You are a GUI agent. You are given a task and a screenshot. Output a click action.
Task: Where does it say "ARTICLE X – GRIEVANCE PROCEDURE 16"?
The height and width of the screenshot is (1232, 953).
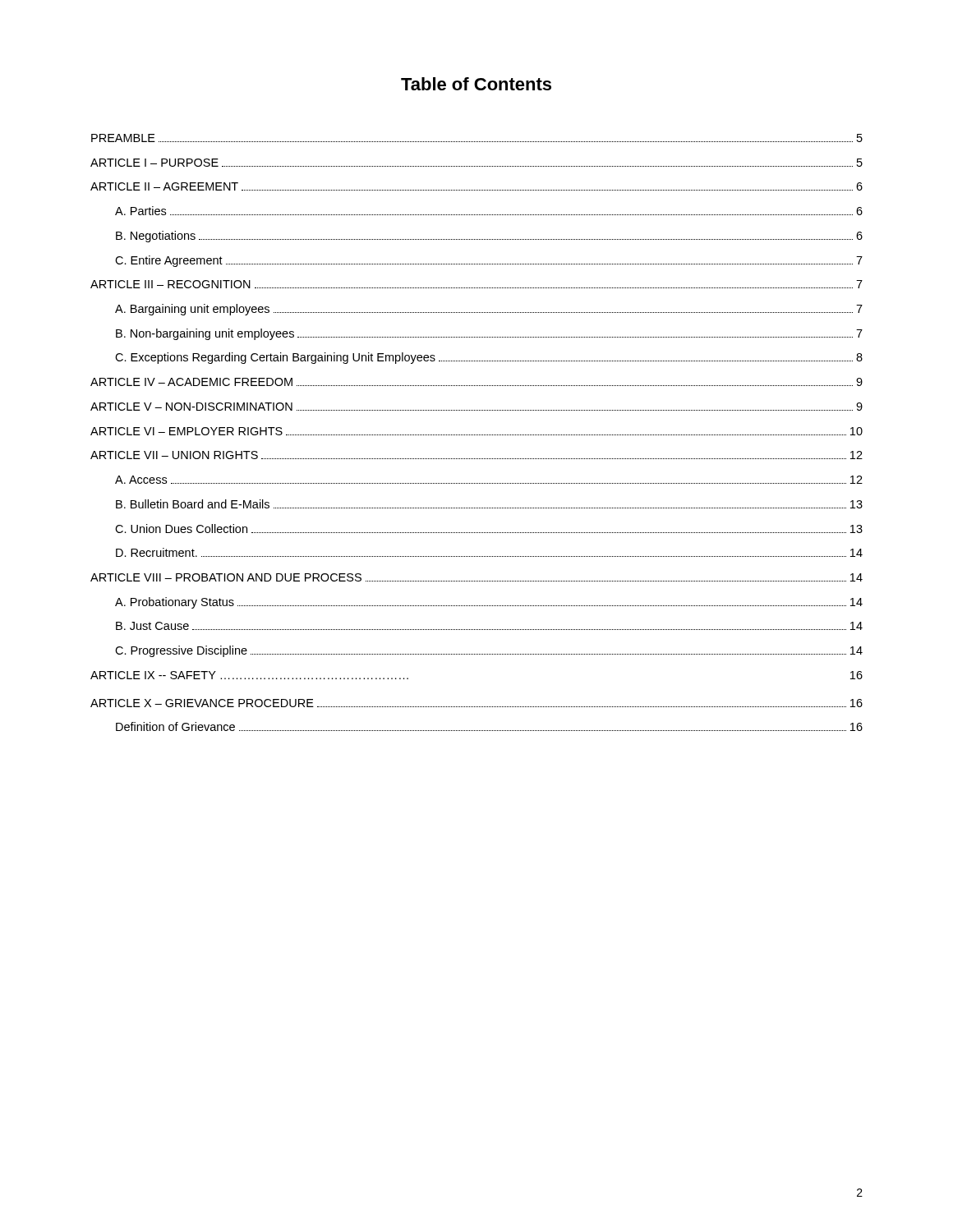[476, 703]
